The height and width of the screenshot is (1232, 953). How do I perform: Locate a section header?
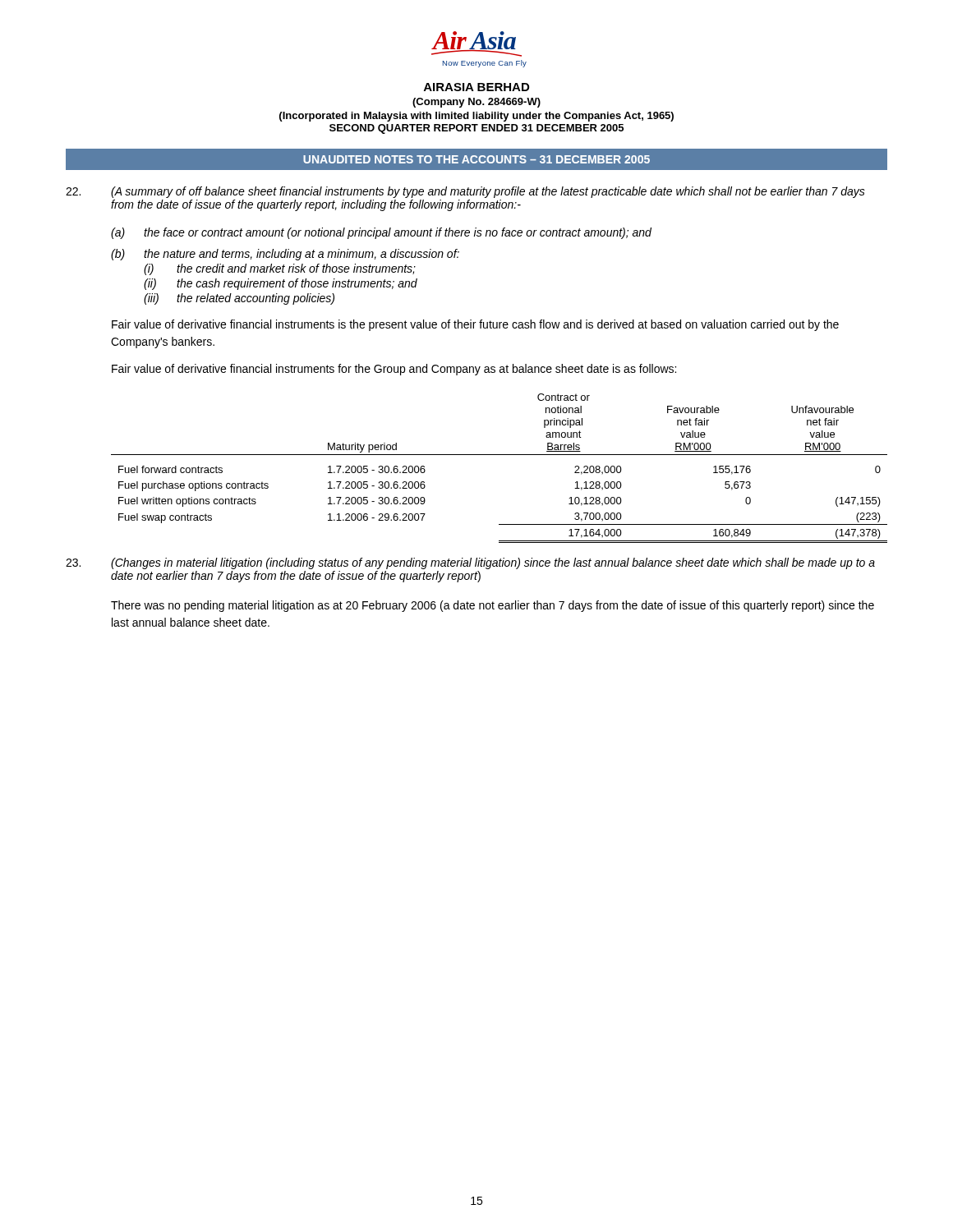click(x=476, y=159)
